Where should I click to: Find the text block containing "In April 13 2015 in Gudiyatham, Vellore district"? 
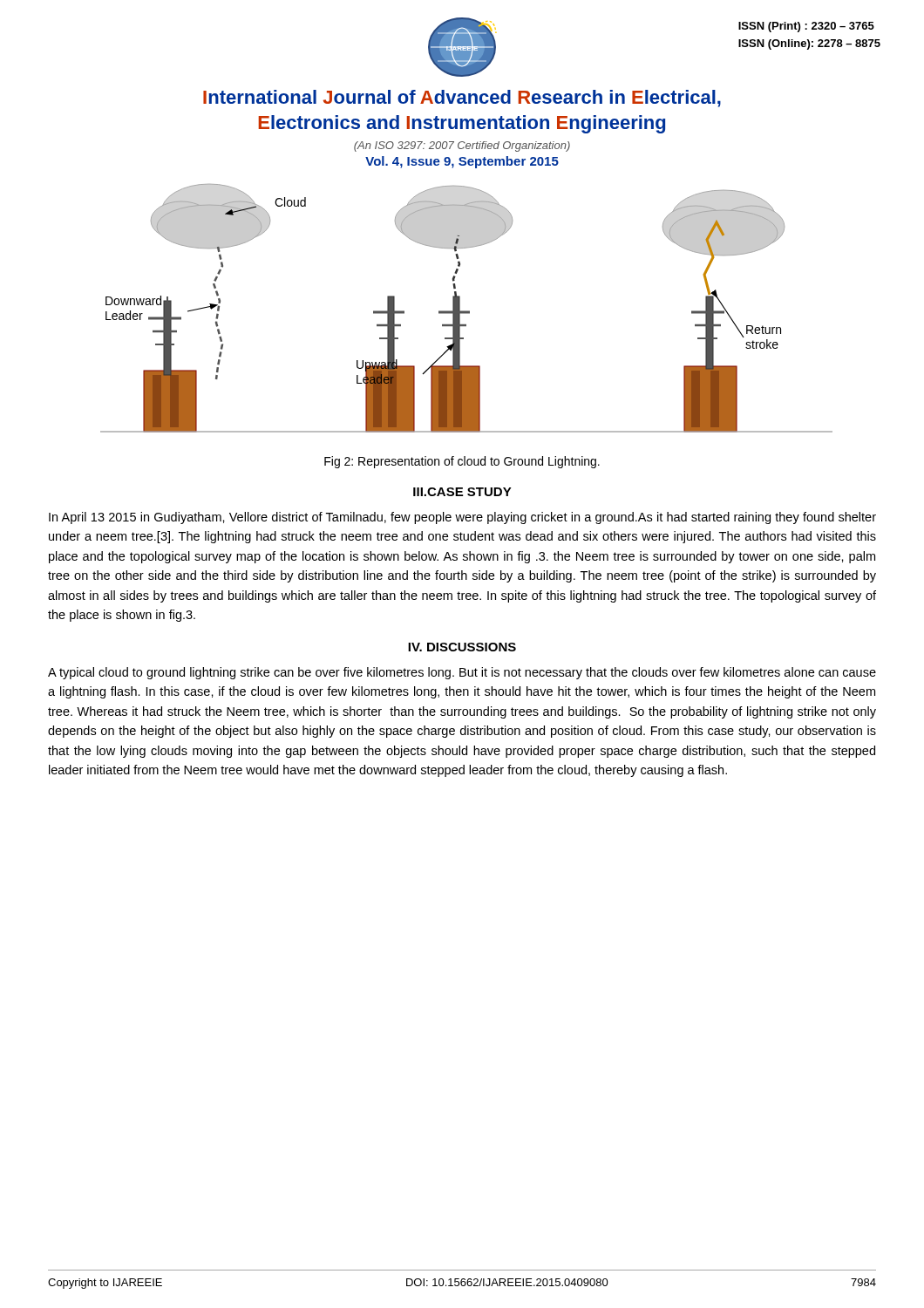point(462,566)
